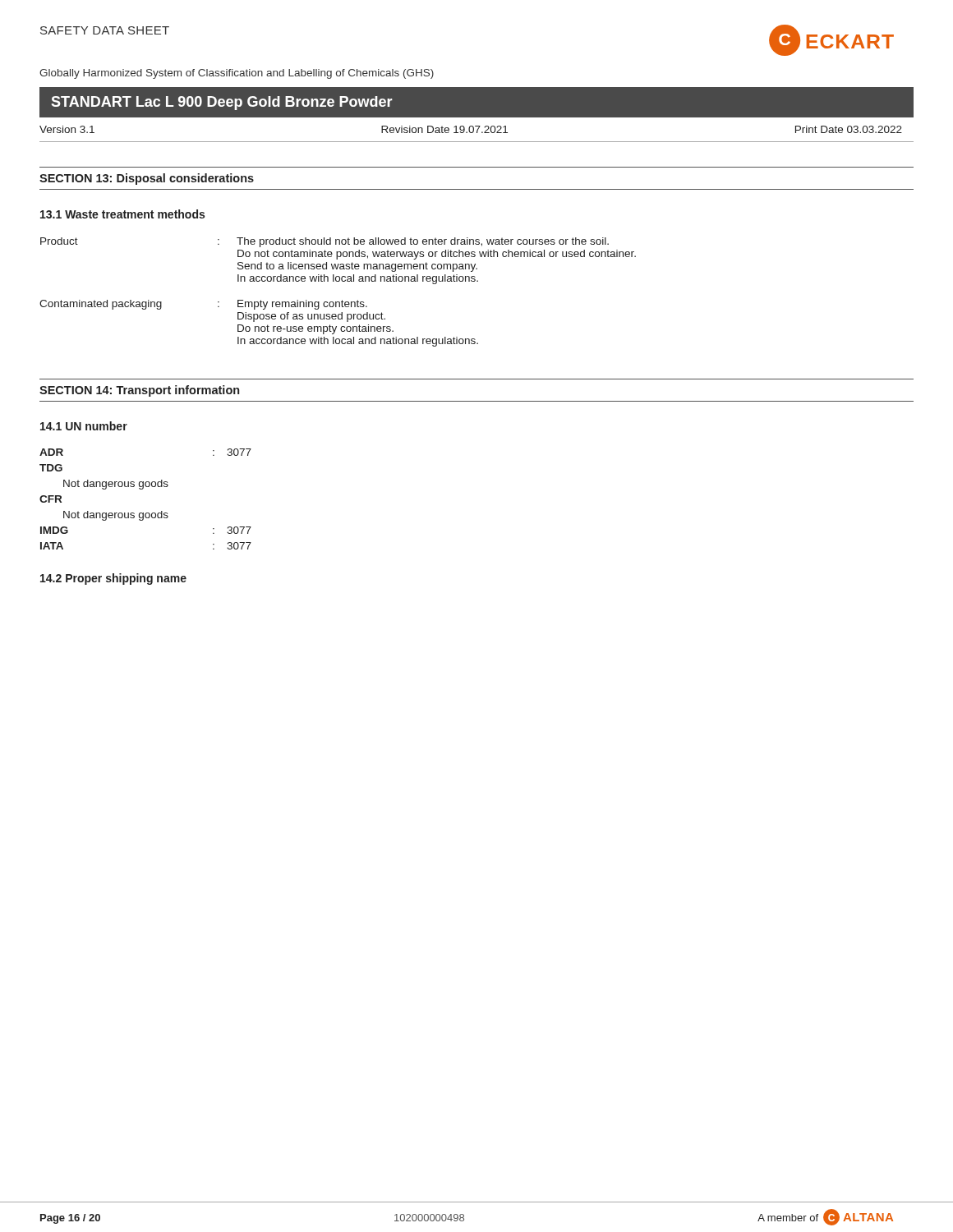953x1232 pixels.
Task: Locate the text "SECTION 13: Disposal considerations"
Action: click(x=147, y=178)
